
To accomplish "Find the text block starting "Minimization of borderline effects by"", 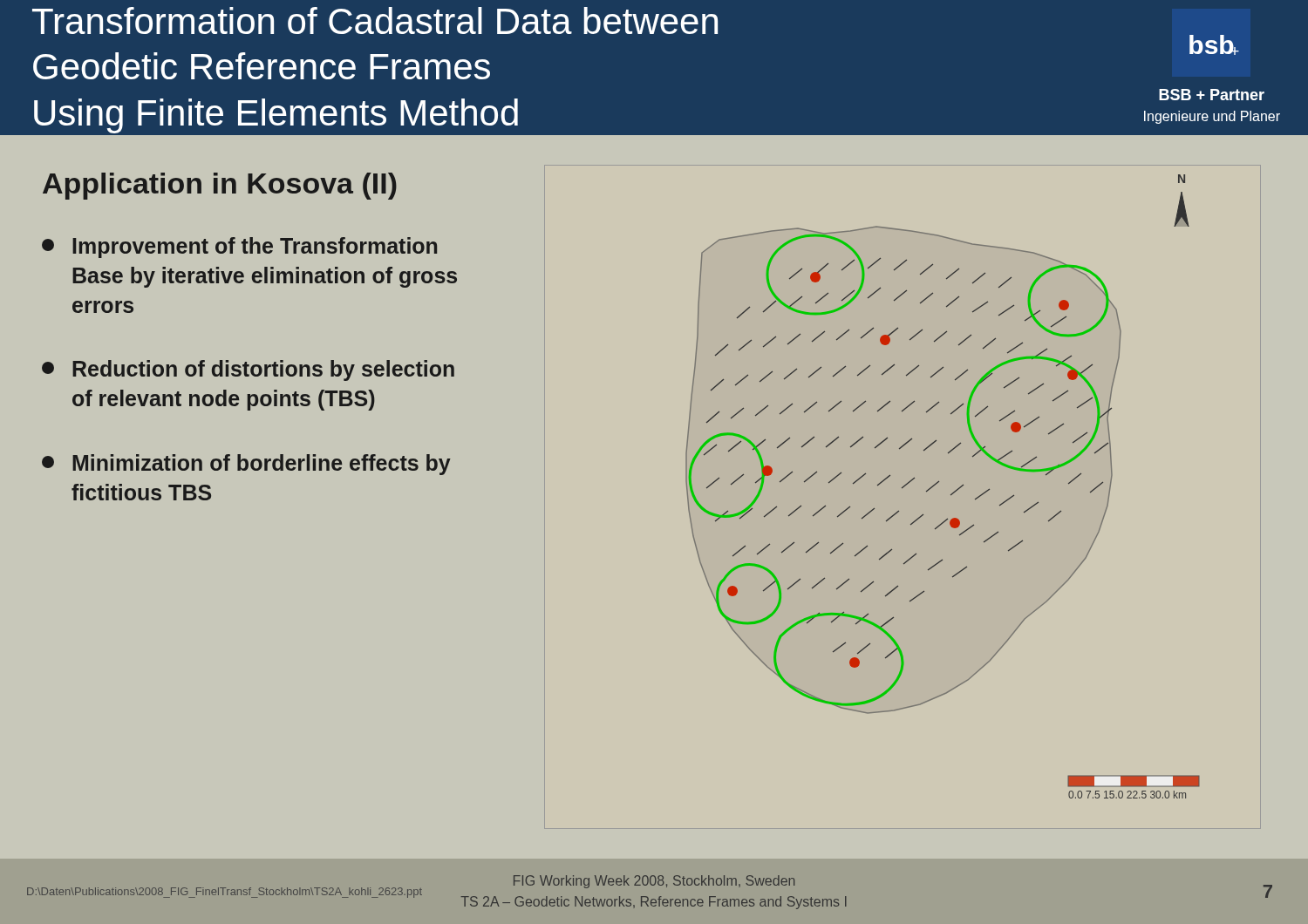I will [261, 478].
